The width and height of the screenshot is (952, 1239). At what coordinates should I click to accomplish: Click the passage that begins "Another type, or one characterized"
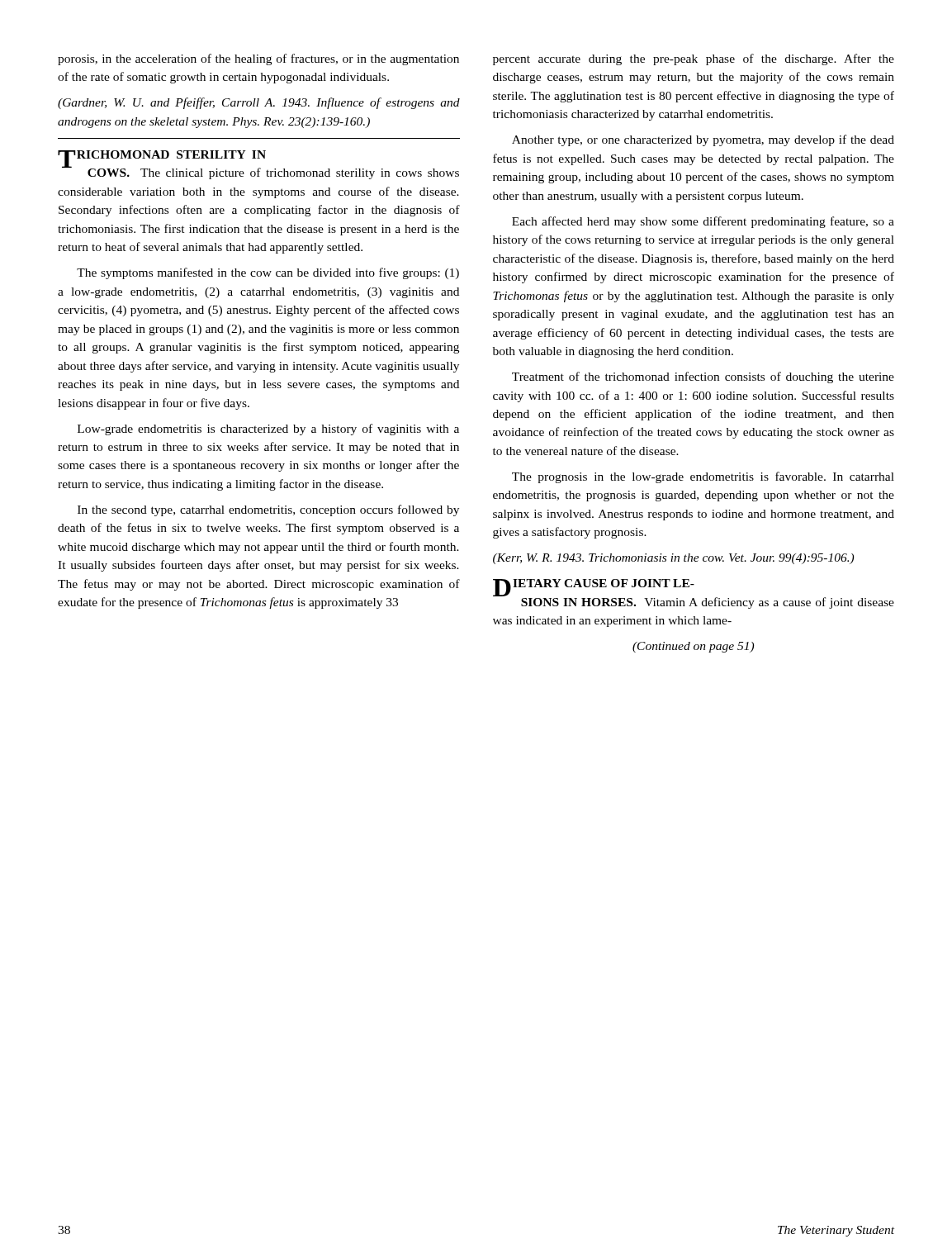693,168
